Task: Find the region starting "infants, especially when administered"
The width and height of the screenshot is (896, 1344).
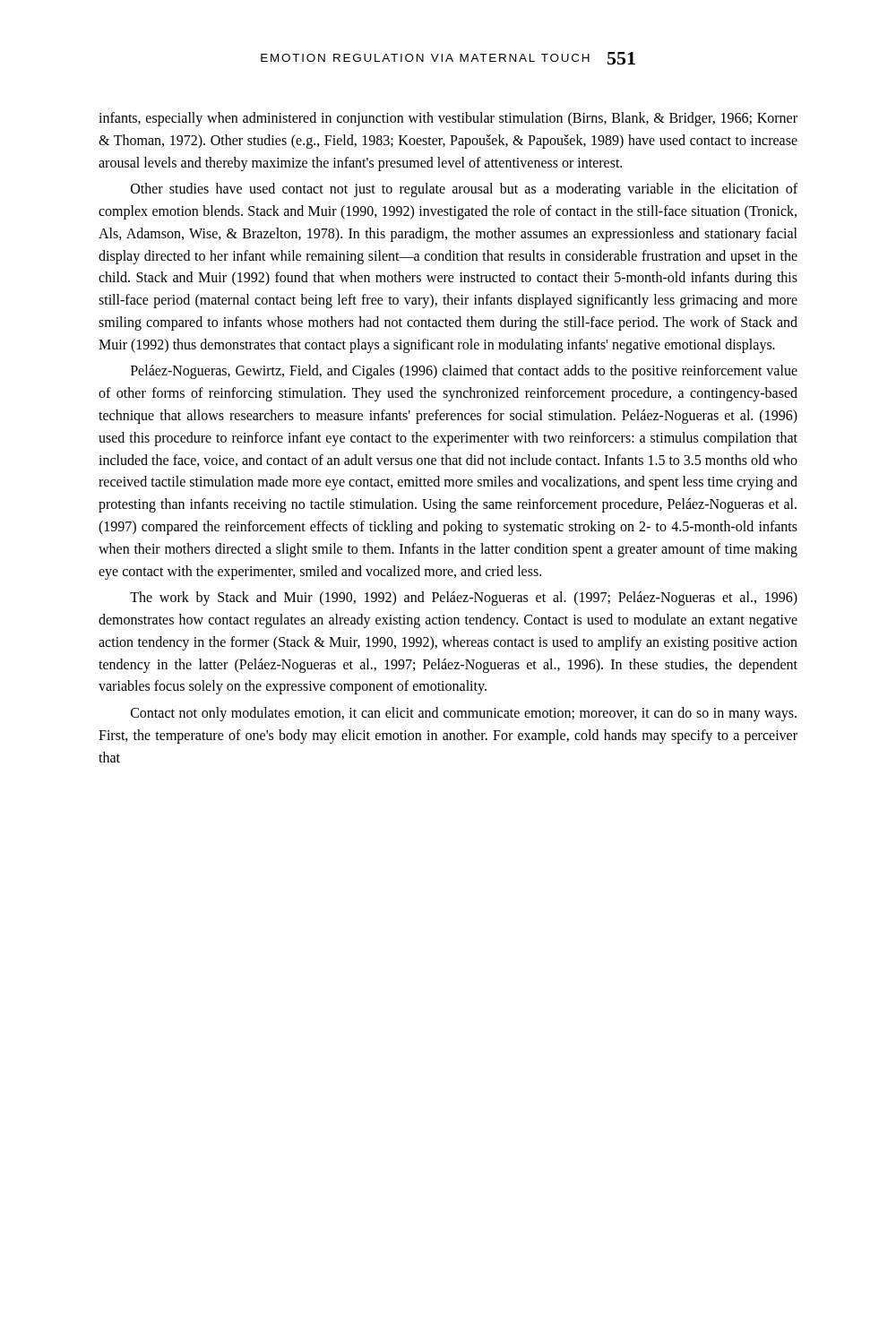Action: pos(448,141)
